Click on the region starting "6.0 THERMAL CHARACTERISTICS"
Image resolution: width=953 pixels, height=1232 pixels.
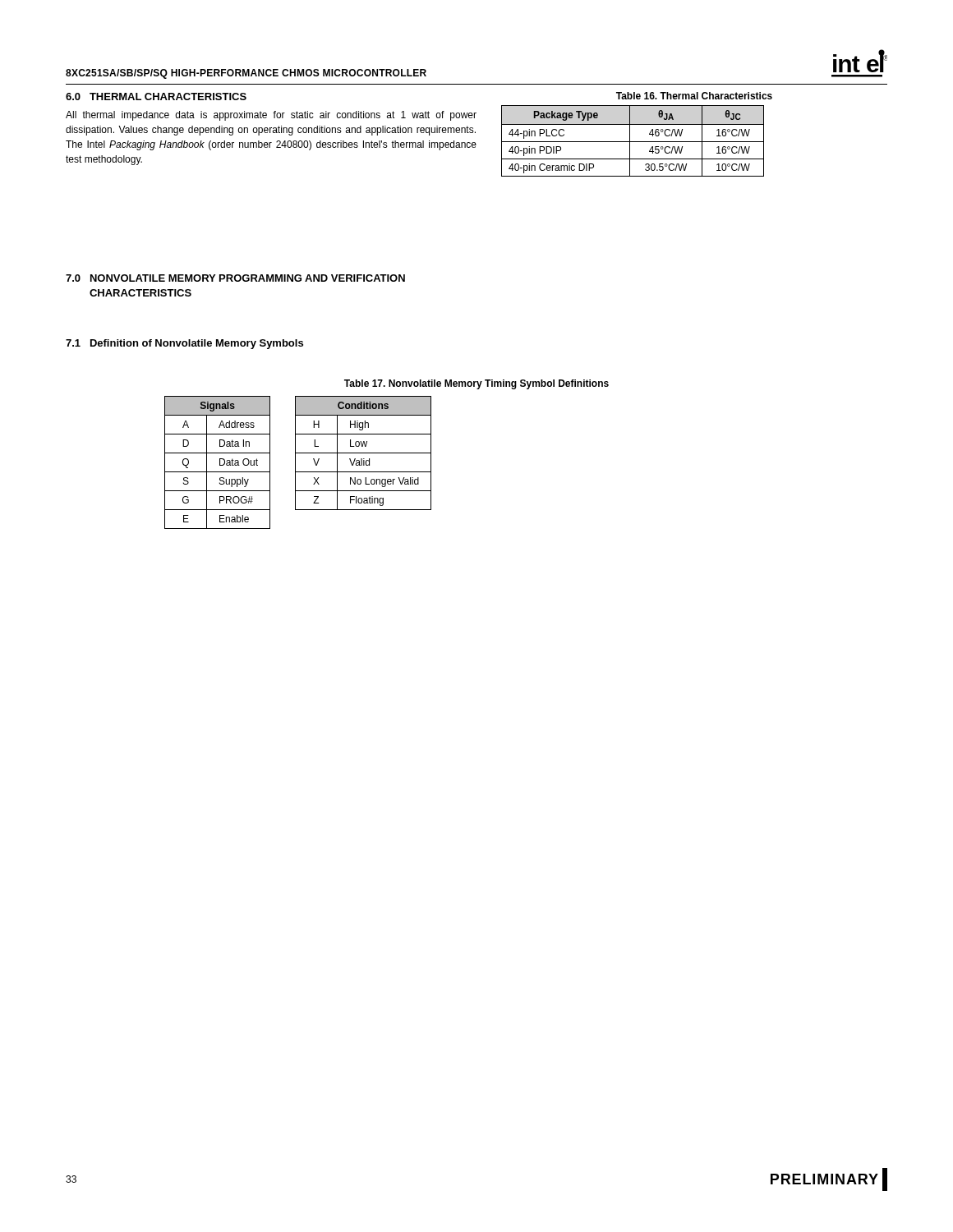pyautogui.click(x=156, y=96)
